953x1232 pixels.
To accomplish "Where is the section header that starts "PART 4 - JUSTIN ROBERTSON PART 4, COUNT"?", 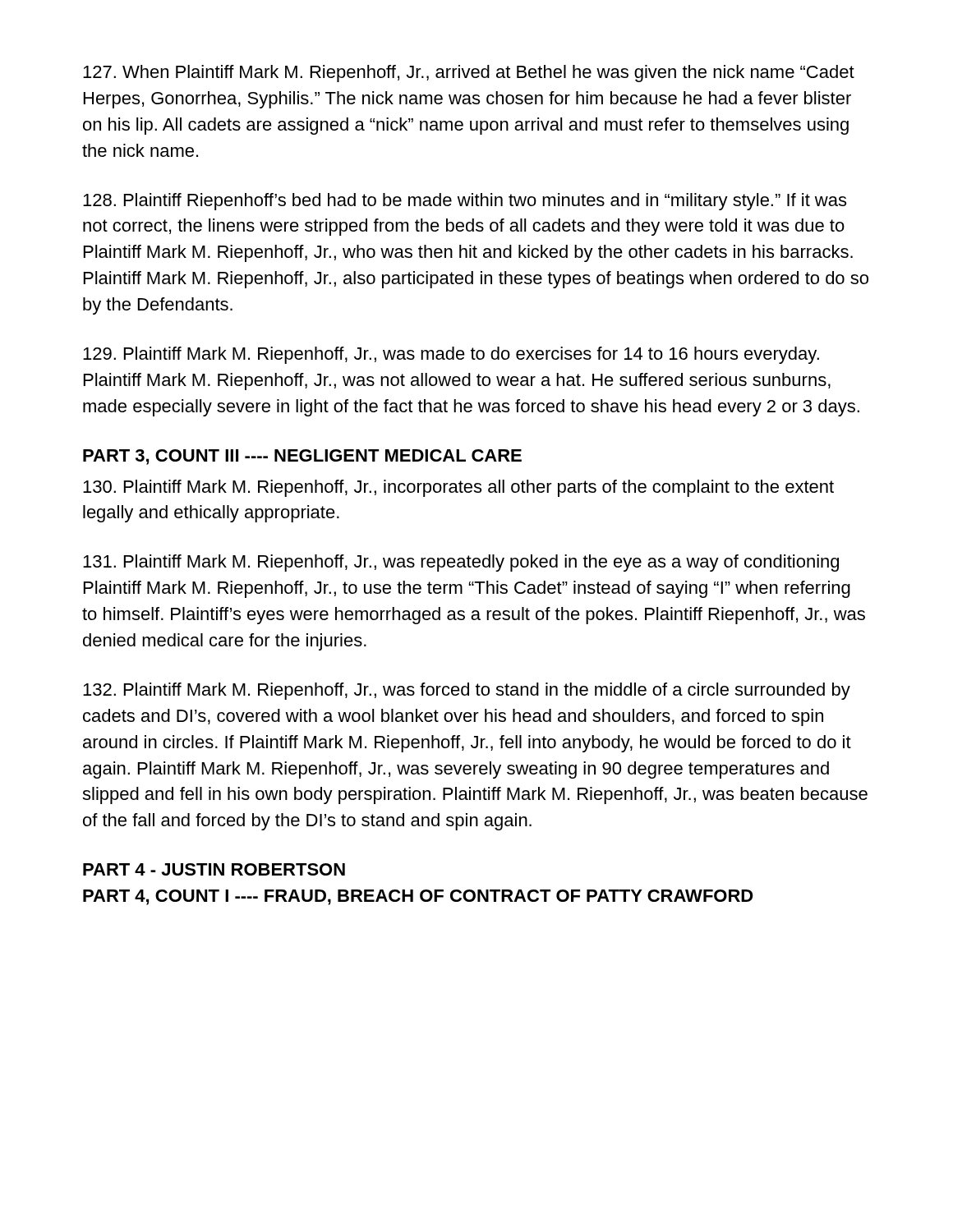I will [x=418, y=883].
